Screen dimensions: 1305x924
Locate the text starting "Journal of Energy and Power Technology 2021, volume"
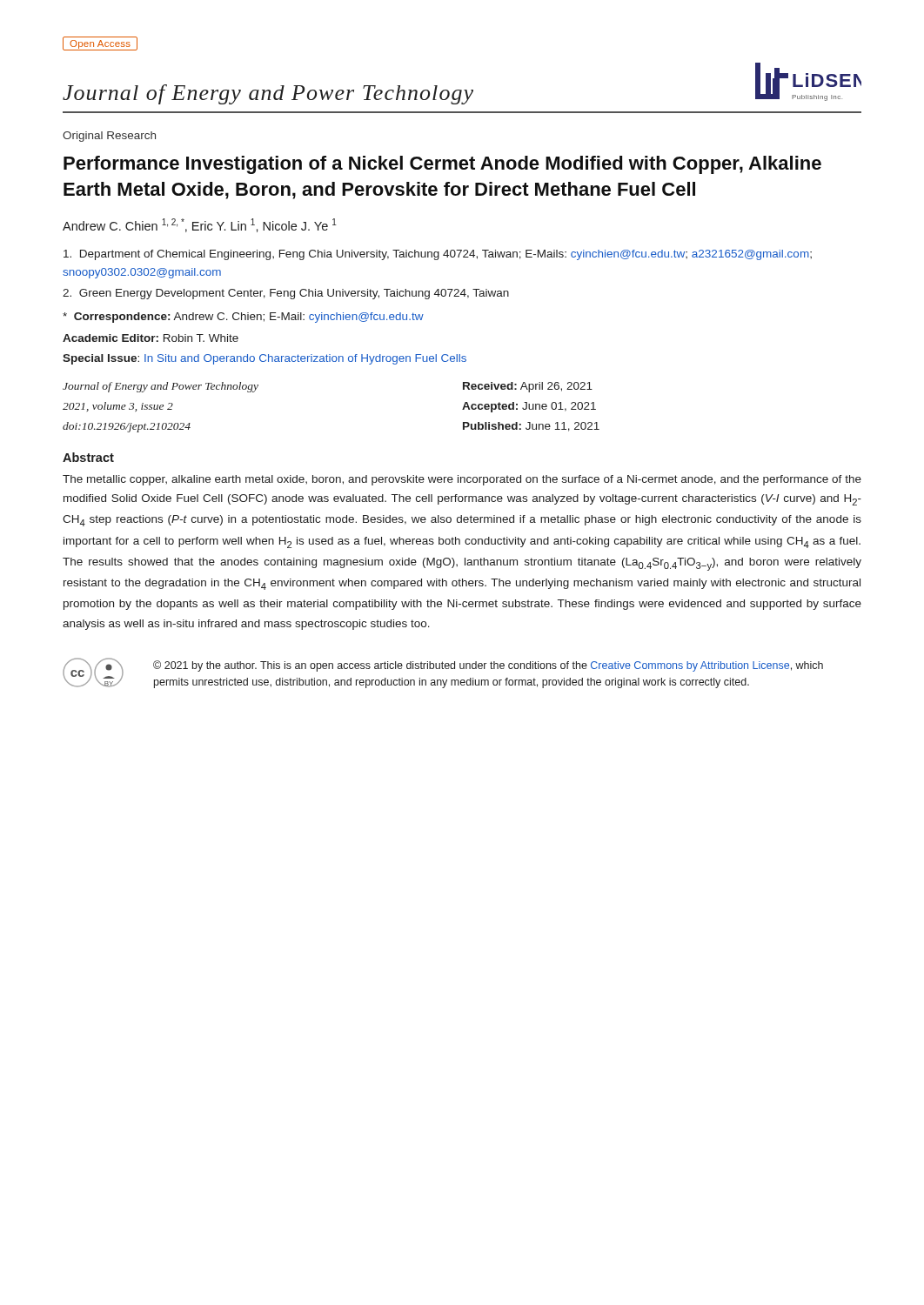[x=462, y=407]
